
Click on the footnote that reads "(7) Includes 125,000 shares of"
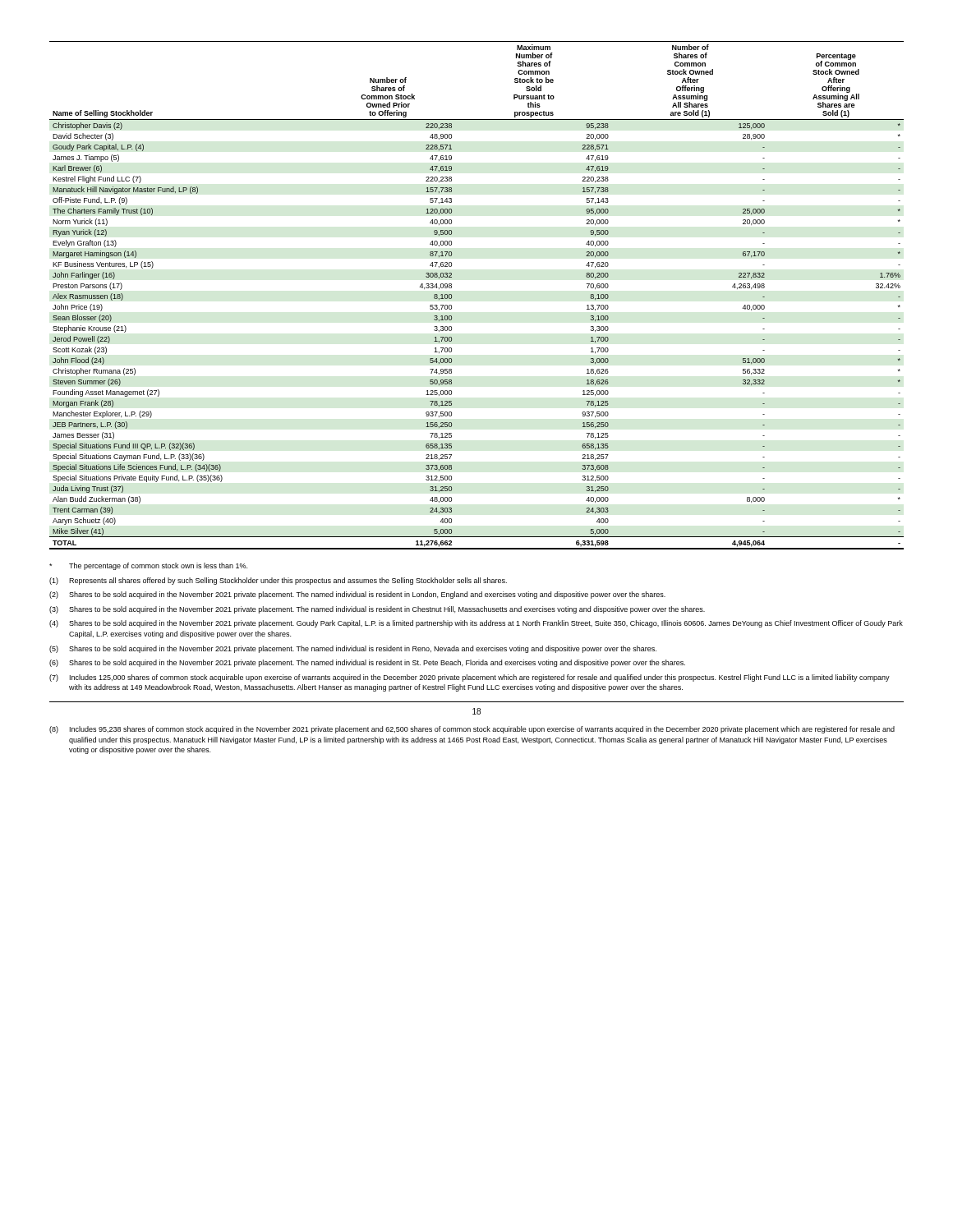pos(476,683)
